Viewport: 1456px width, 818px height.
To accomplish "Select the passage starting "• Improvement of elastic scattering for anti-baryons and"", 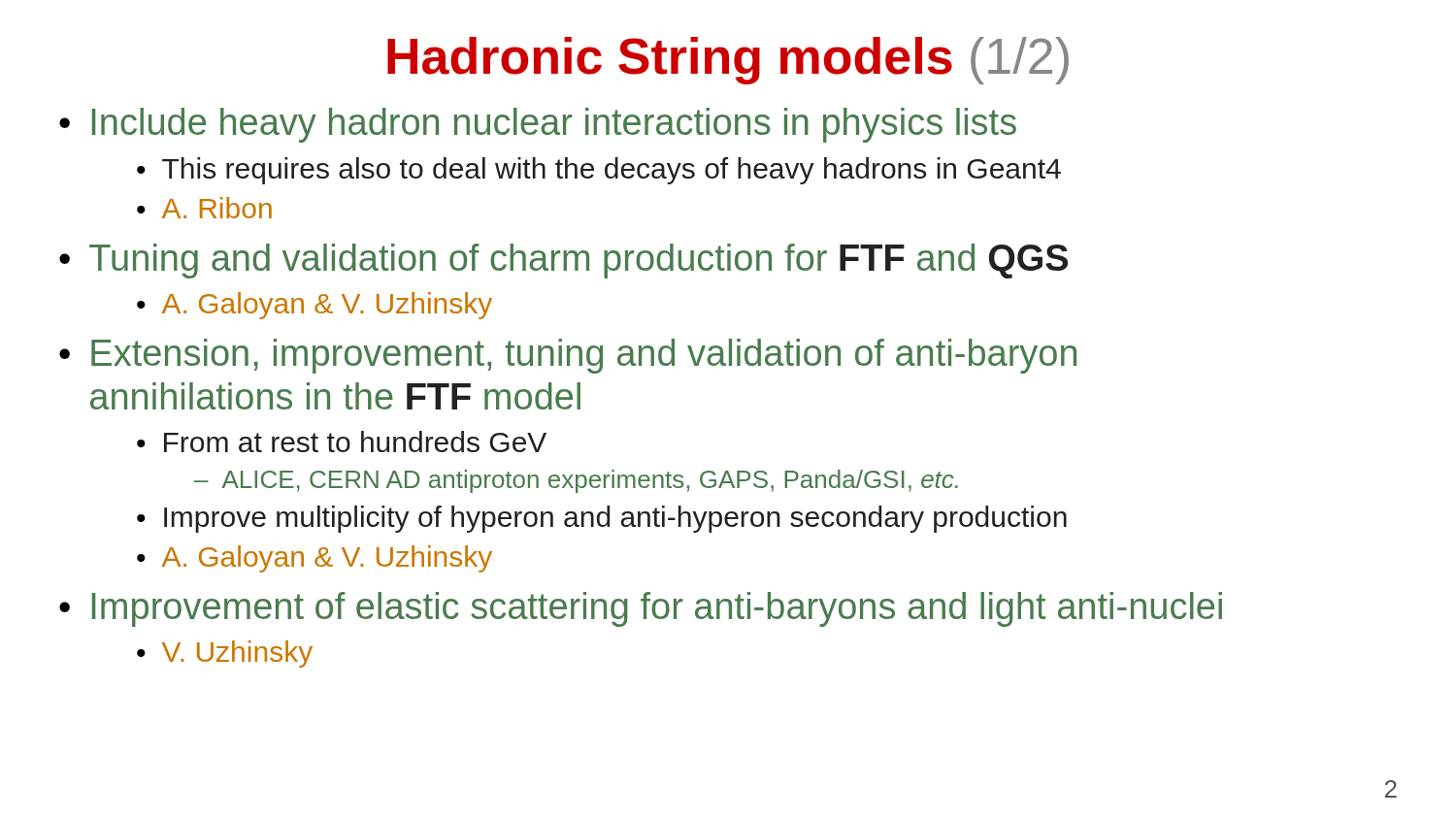I will [641, 607].
